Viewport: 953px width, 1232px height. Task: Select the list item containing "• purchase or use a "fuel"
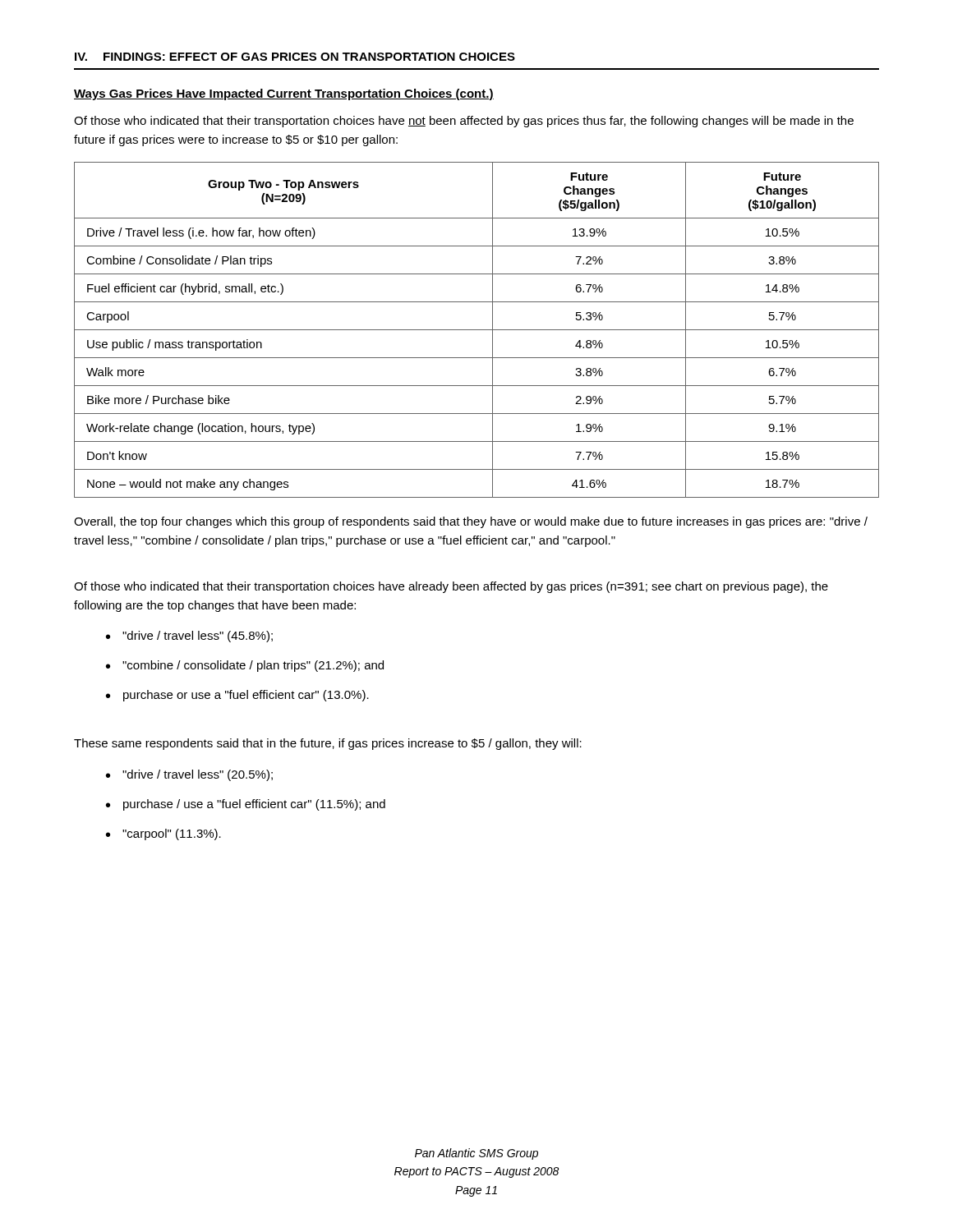237,696
